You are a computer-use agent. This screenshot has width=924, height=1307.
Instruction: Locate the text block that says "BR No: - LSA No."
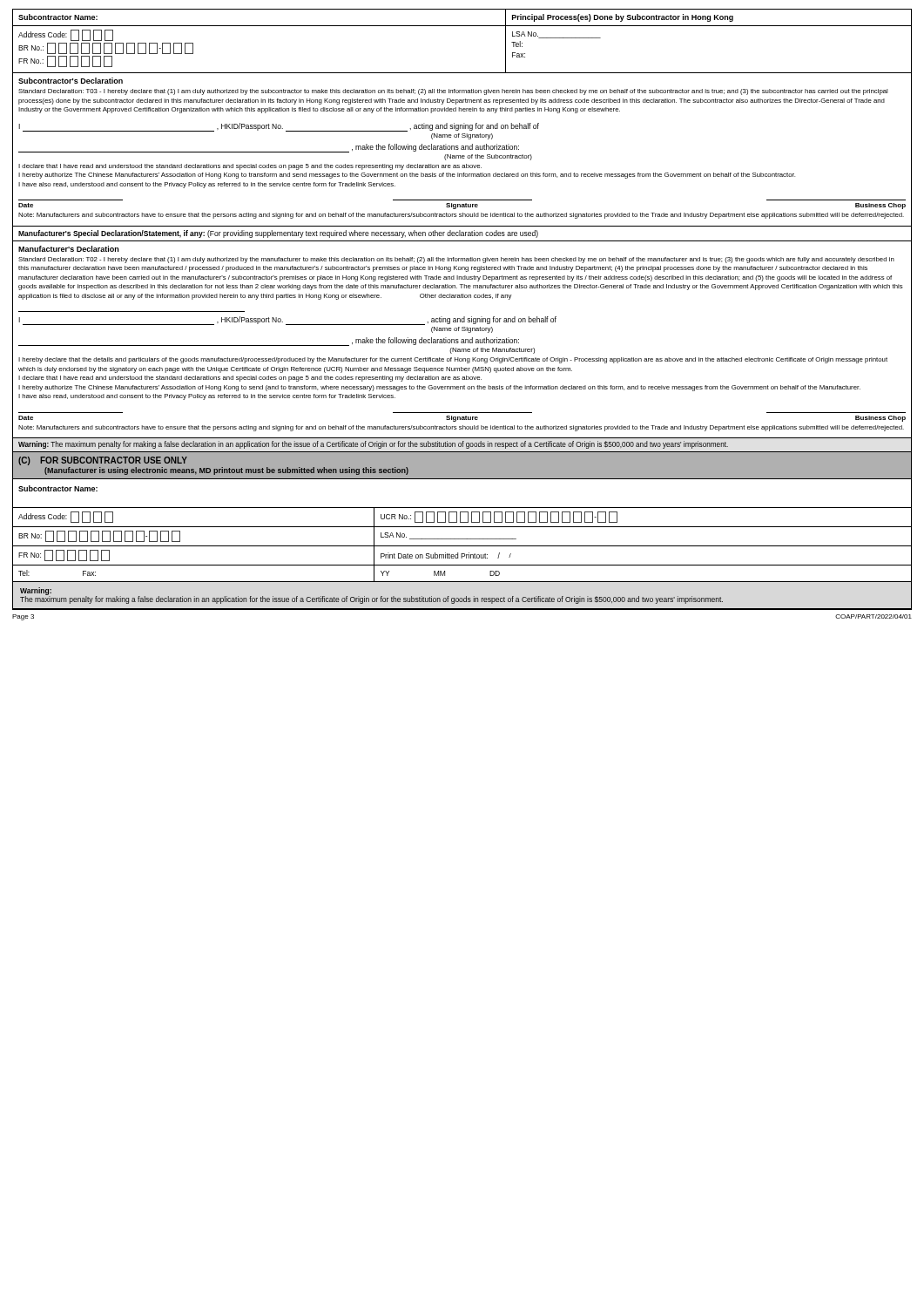pyautogui.click(x=462, y=537)
